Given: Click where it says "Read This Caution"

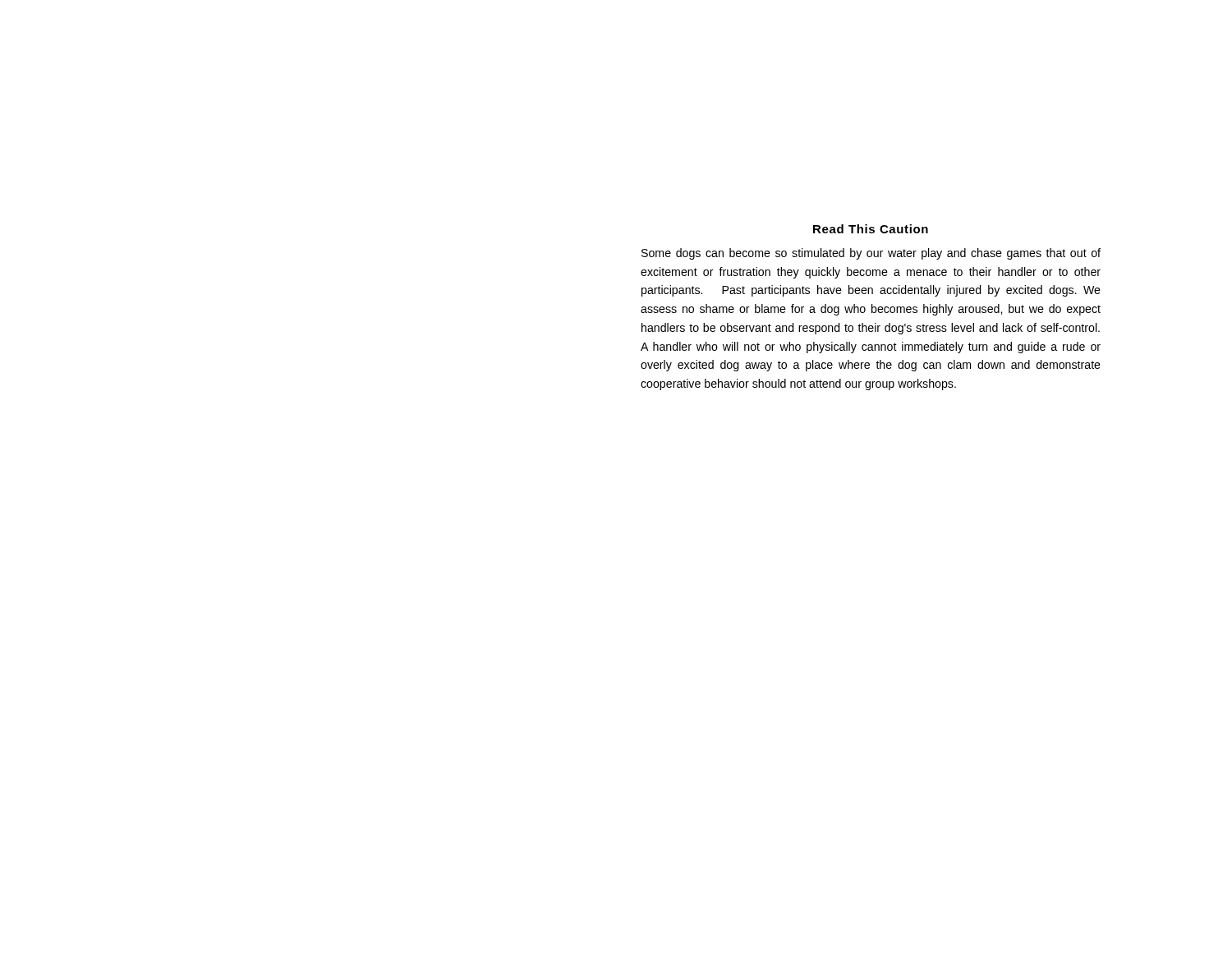Looking at the screenshot, I should [871, 229].
